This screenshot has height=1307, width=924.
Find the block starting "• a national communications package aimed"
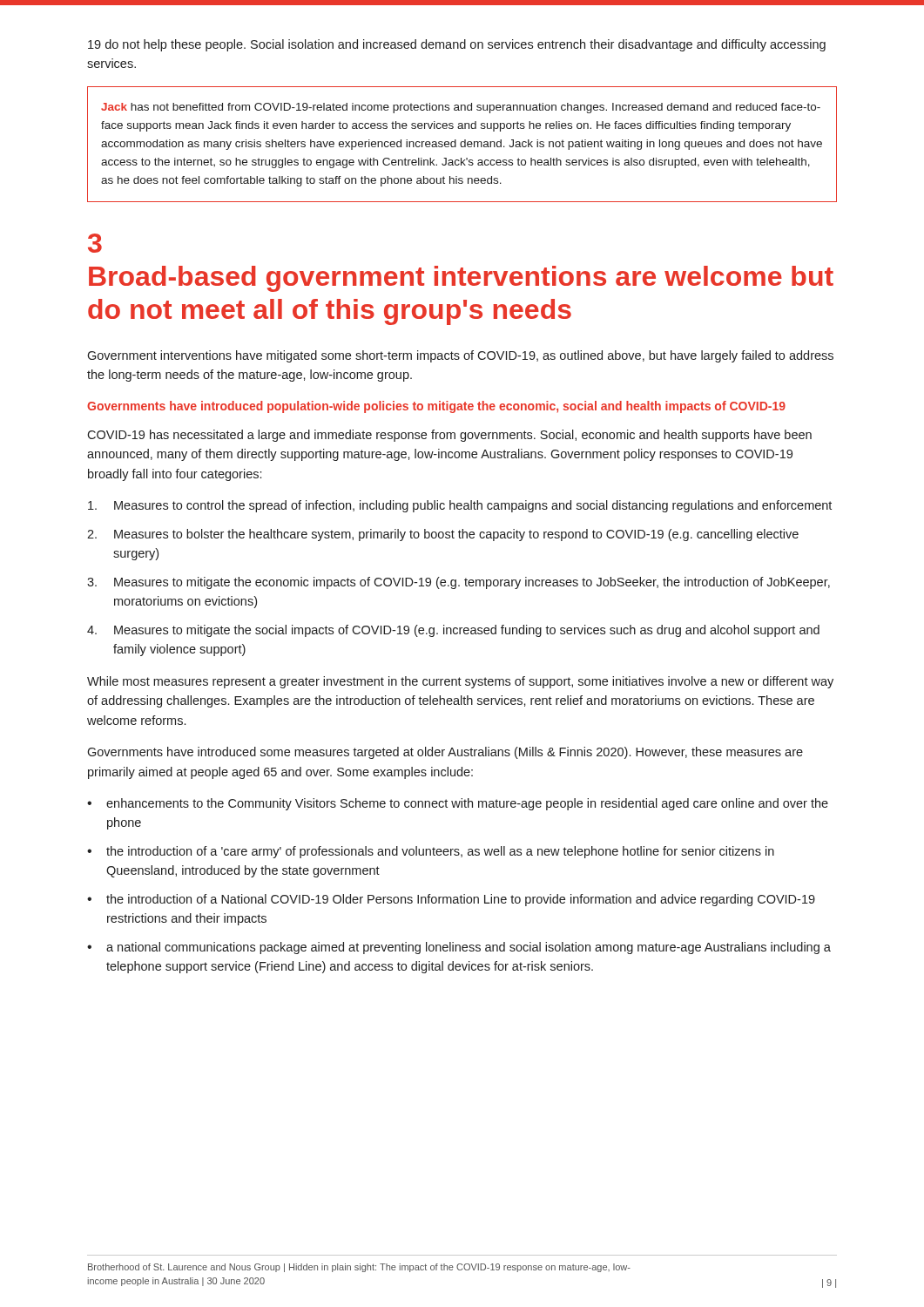(462, 957)
